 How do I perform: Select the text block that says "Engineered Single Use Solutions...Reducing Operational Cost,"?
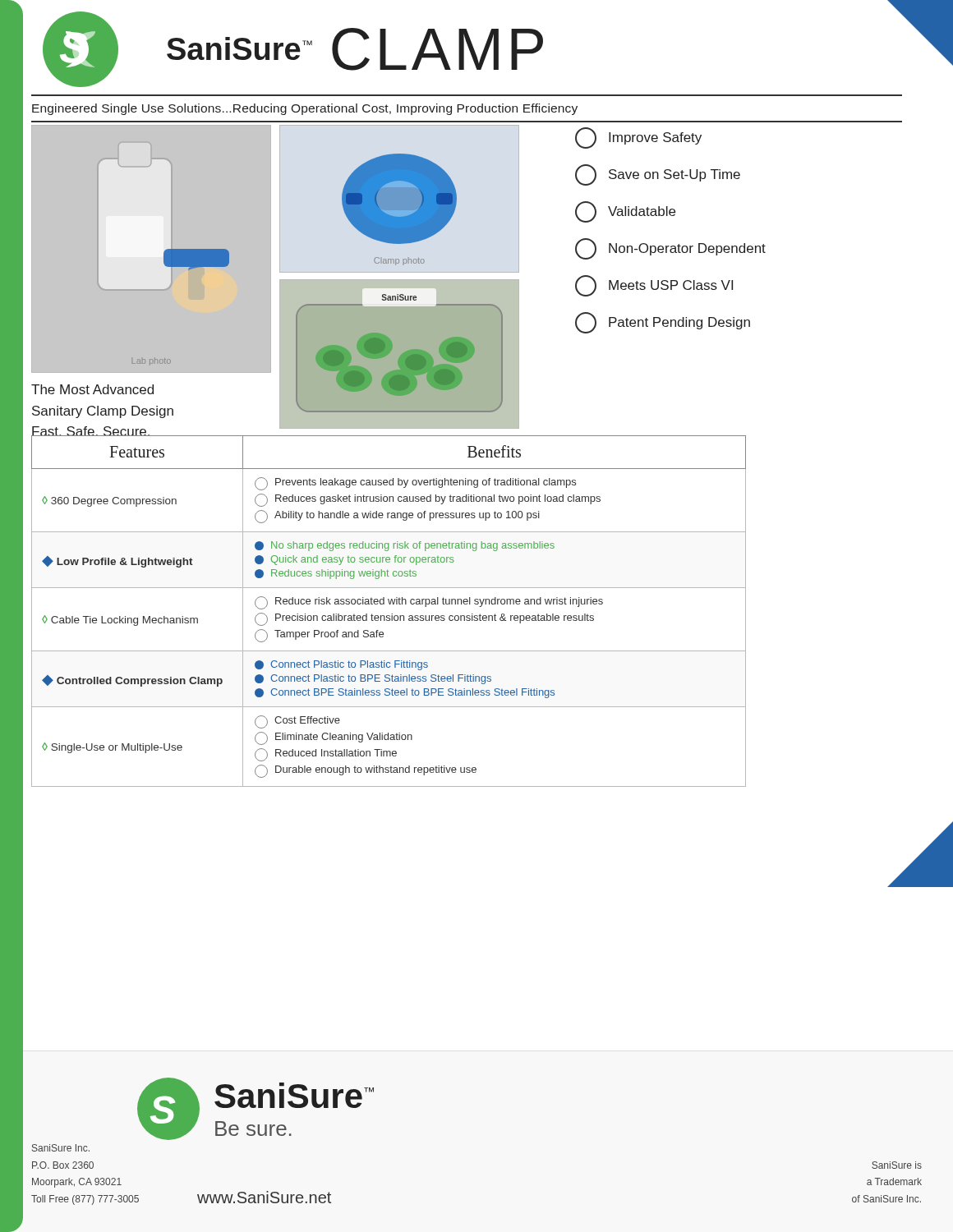pyautogui.click(x=305, y=108)
